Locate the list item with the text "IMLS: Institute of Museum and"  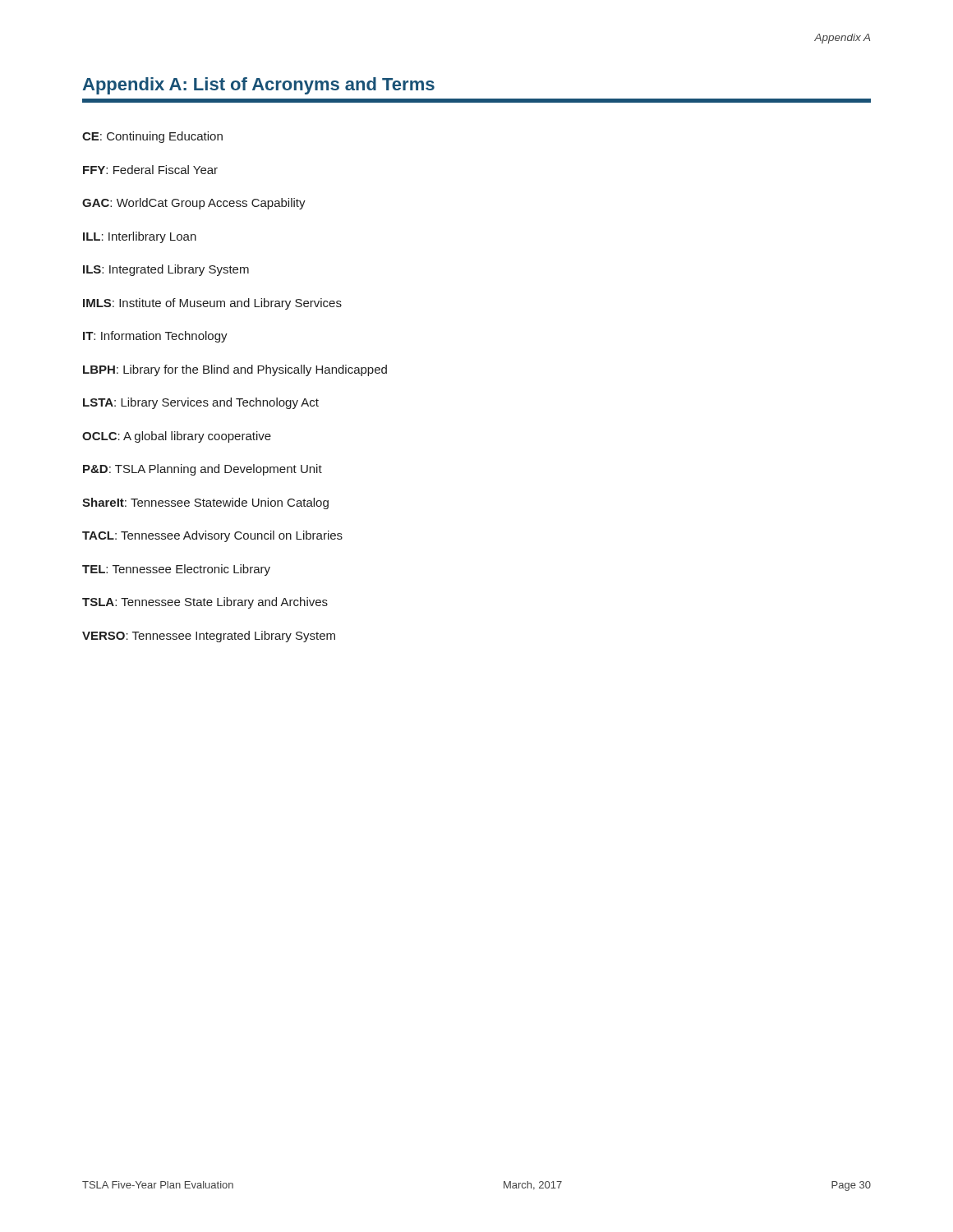coord(212,302)
